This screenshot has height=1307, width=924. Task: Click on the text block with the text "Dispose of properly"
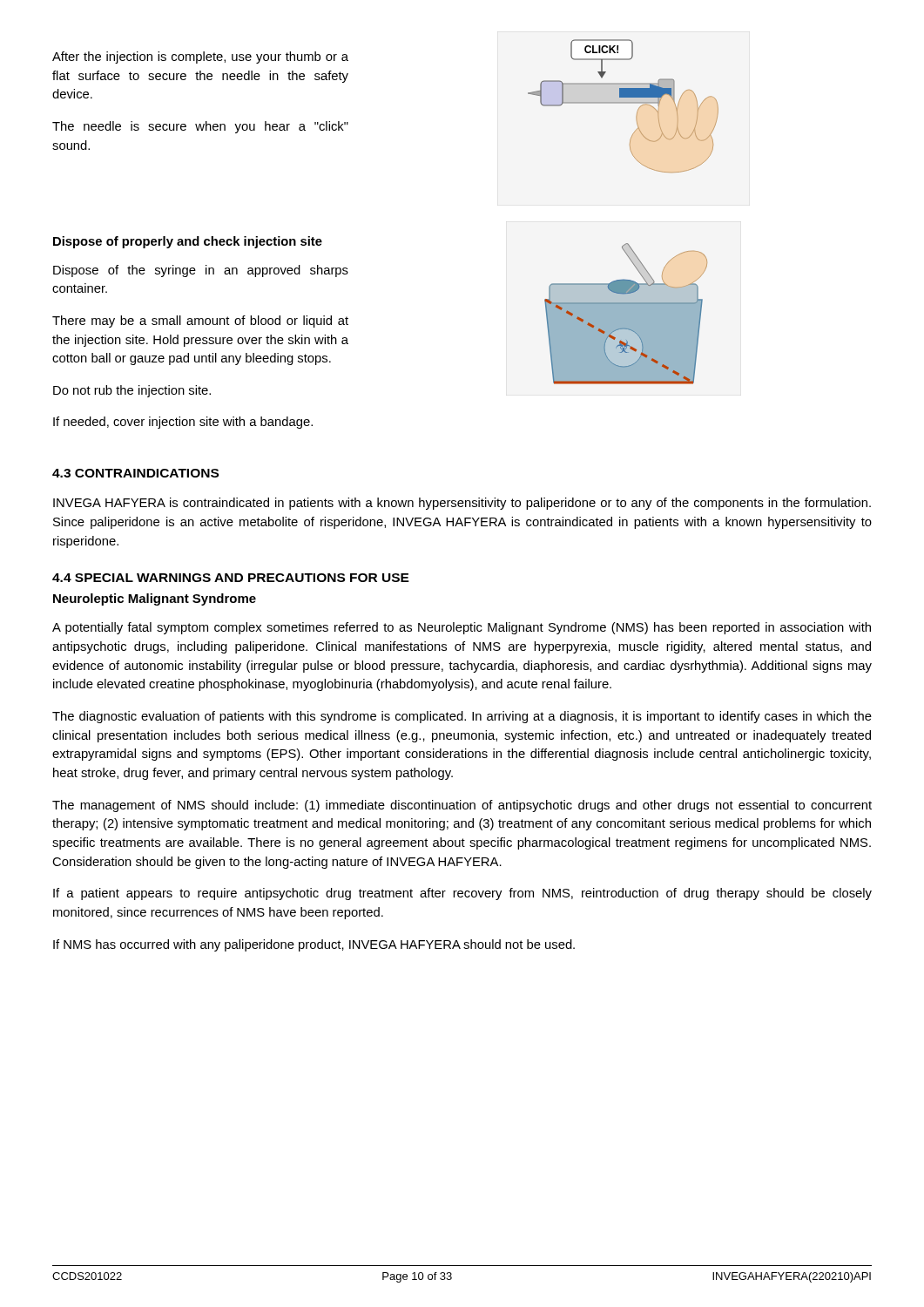pyautogui.click(x=200, y=333)
